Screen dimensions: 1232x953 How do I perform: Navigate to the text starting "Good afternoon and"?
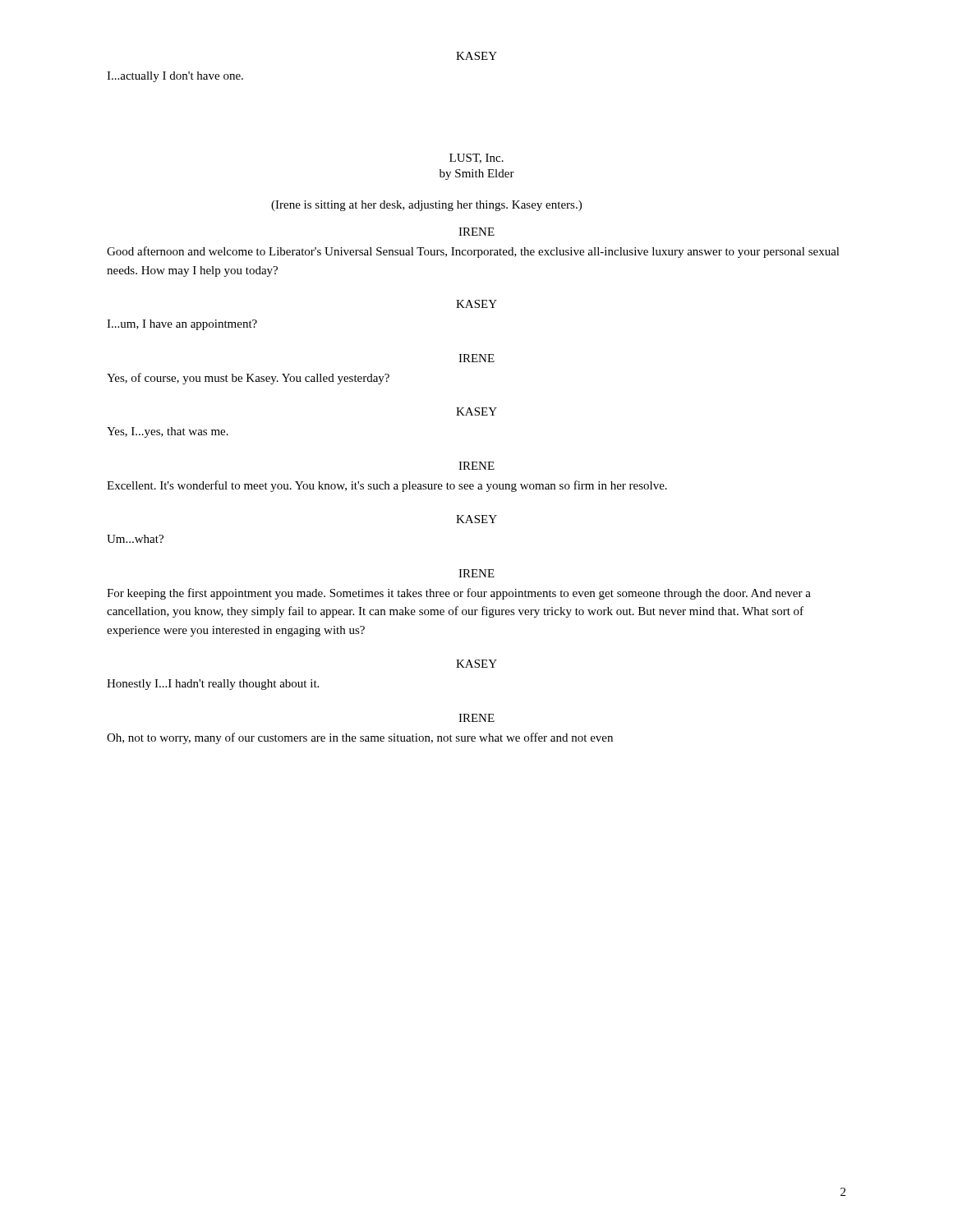point(473,261)
